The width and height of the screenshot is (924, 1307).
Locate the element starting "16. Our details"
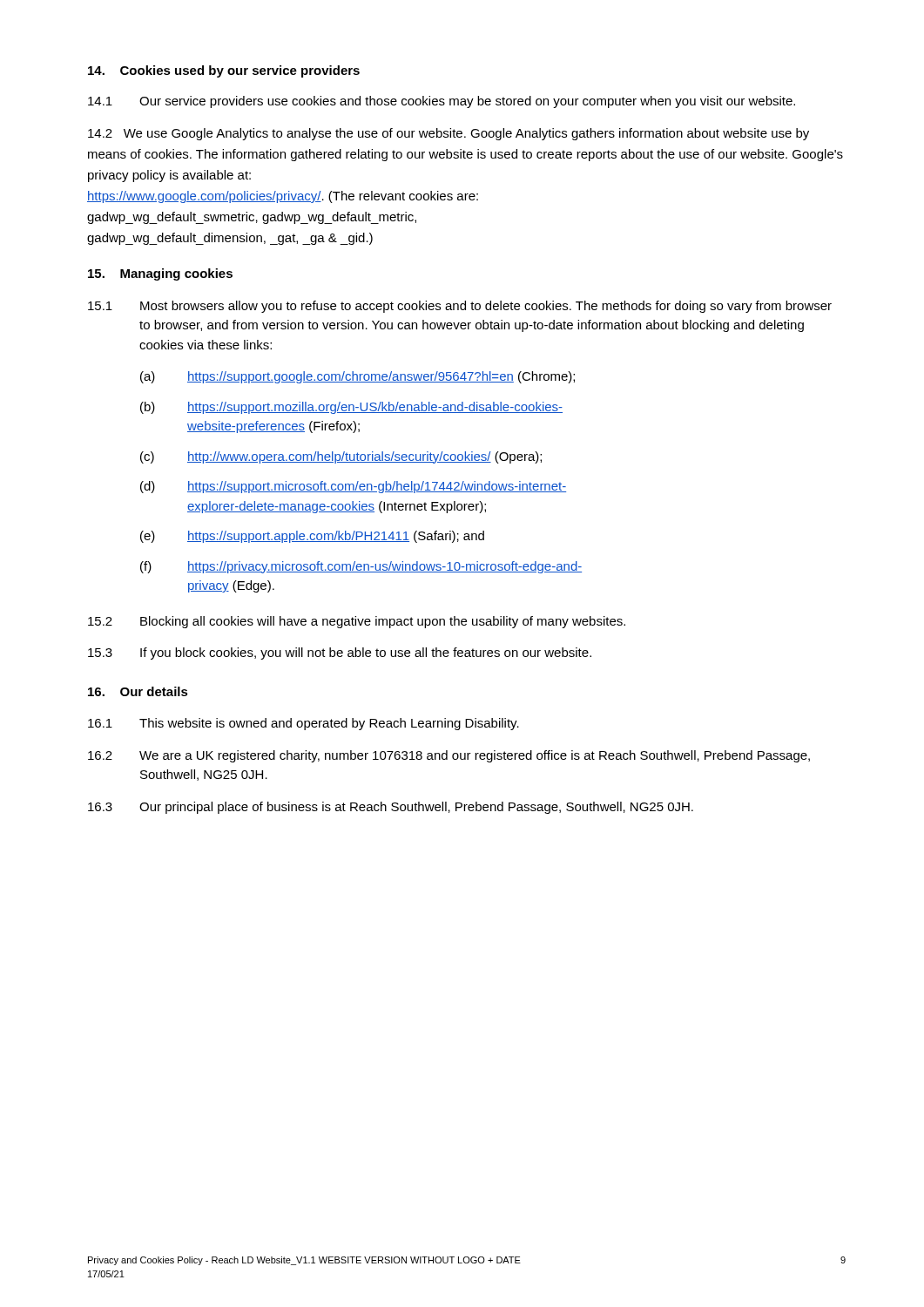coord(138,691)
